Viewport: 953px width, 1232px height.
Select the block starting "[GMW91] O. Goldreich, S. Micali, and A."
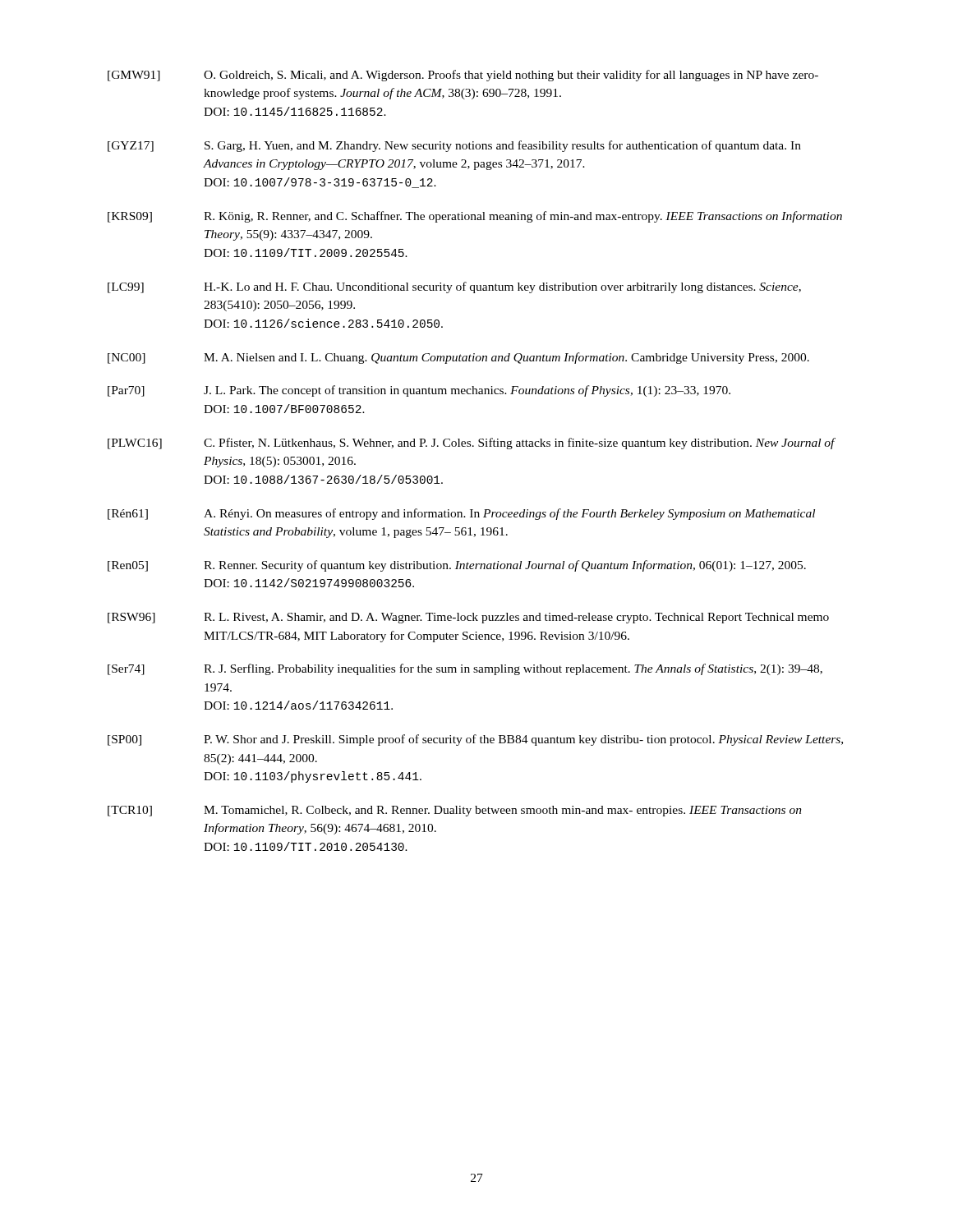pos(476,94)
